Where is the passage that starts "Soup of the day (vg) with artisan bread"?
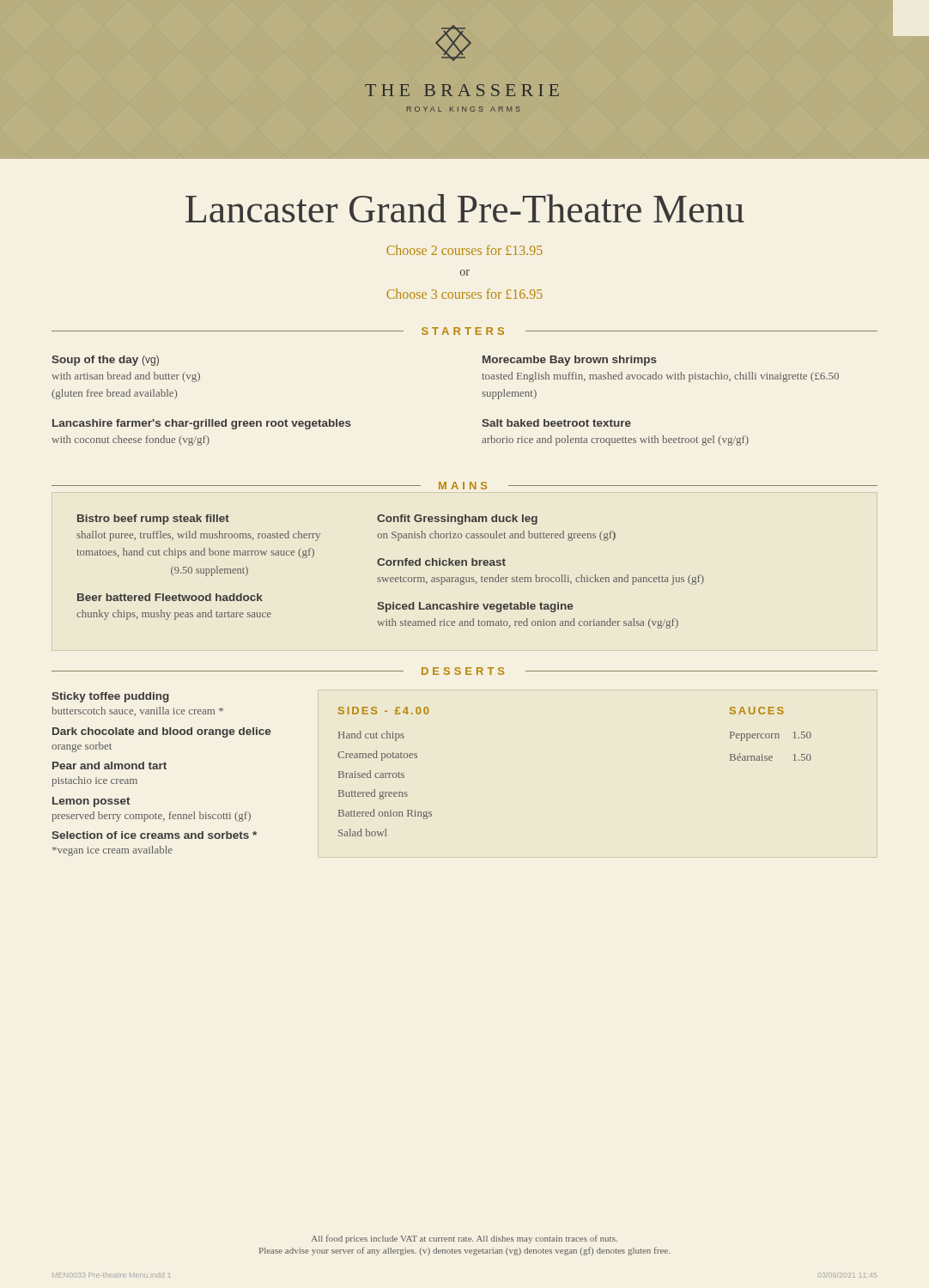The image size is (929, 1288). point(105,361)
